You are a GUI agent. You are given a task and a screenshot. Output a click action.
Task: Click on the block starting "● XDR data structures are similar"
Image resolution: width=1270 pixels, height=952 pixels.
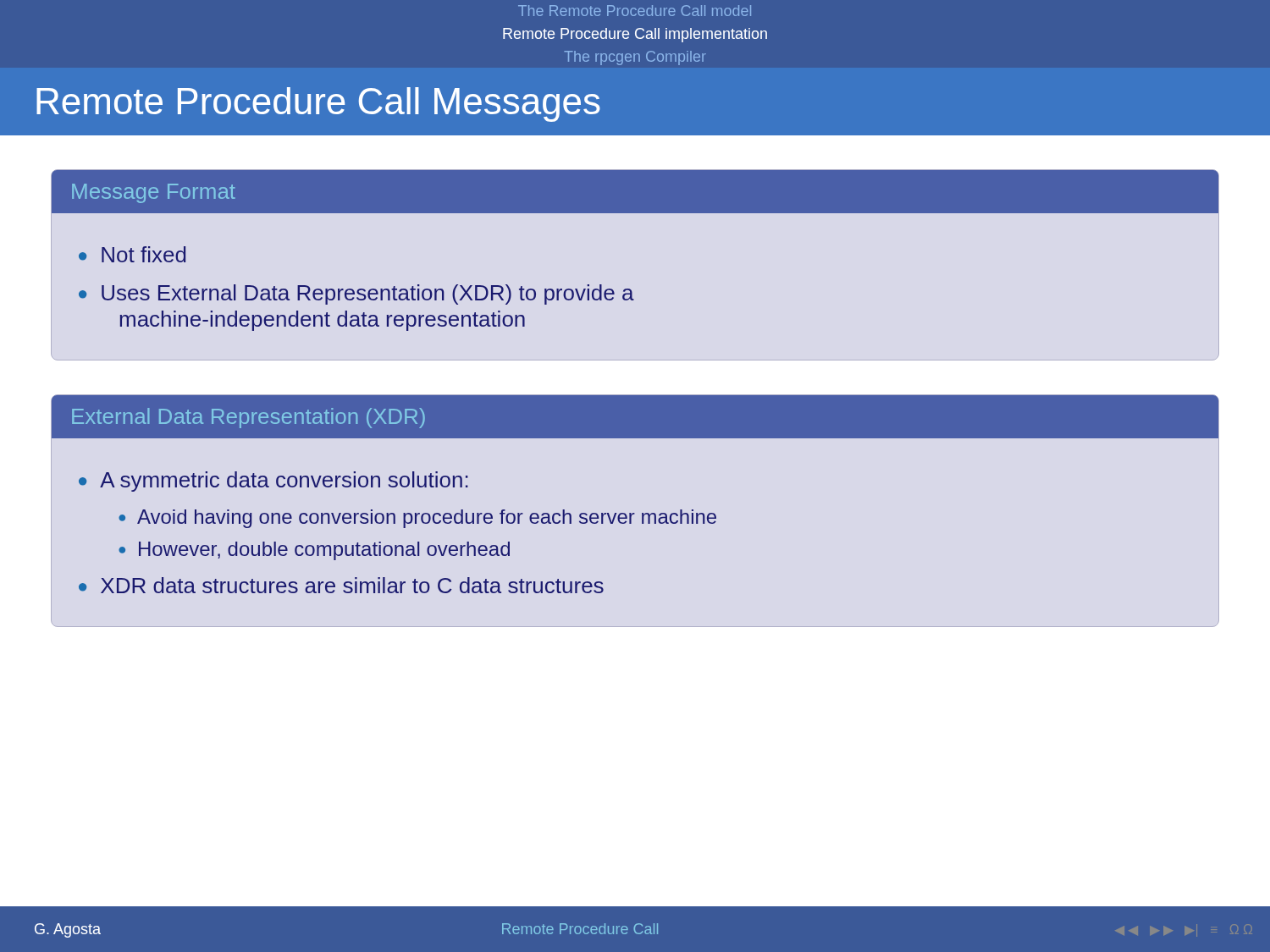tap(341, 586)
